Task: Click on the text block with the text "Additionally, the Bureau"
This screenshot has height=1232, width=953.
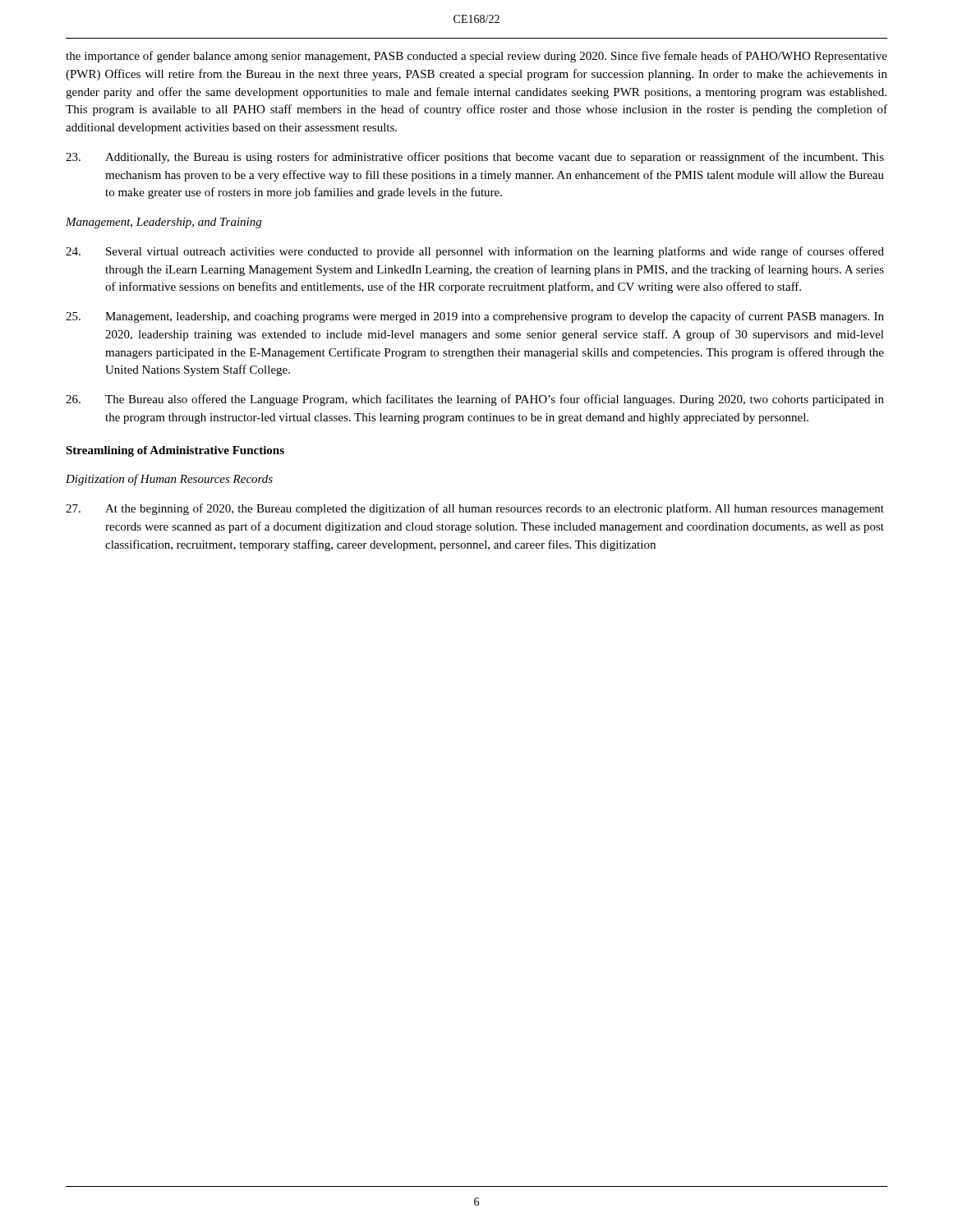Action: pos(475,175)
